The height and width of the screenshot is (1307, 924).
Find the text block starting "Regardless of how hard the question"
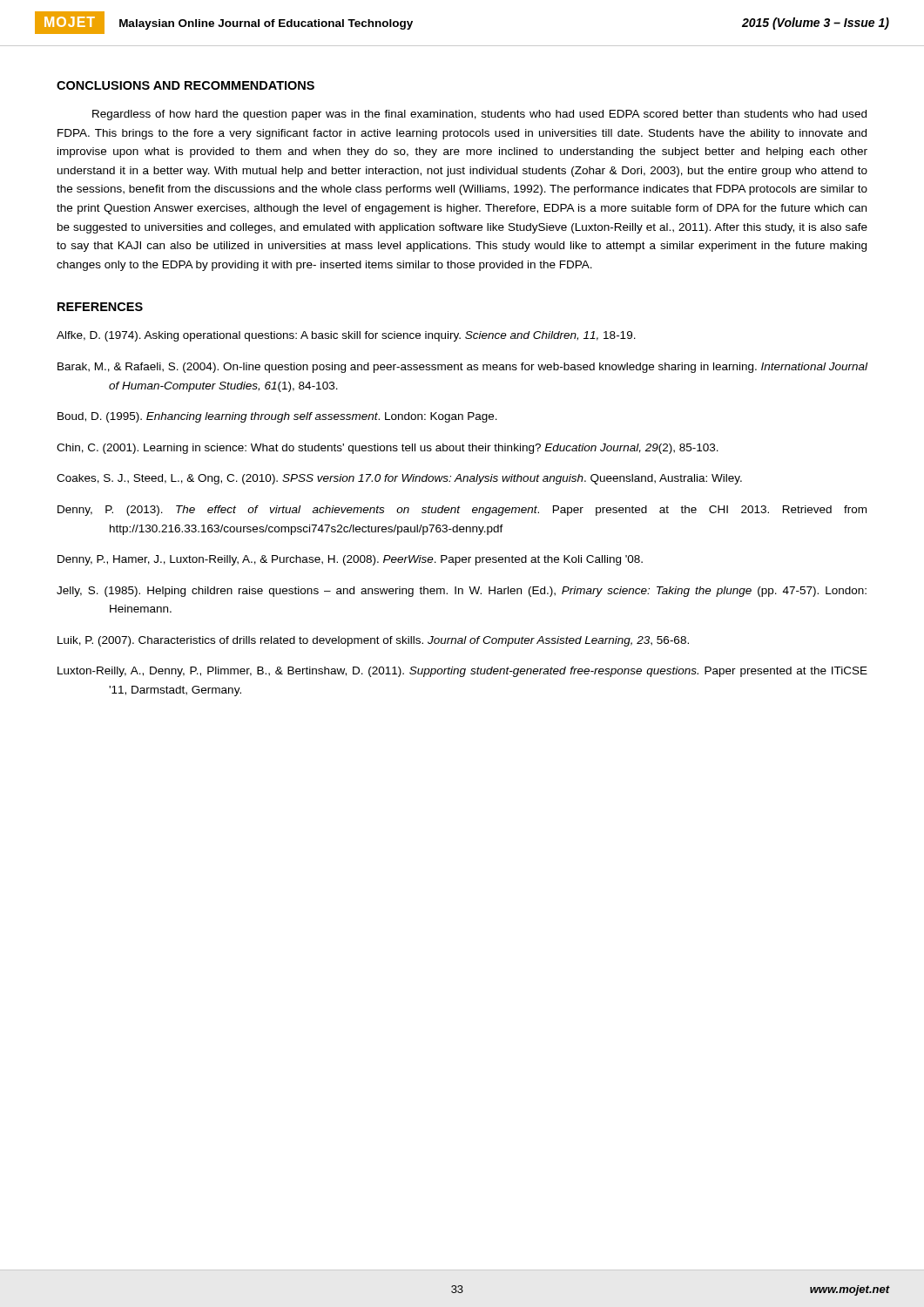click(x=462, y=189)
